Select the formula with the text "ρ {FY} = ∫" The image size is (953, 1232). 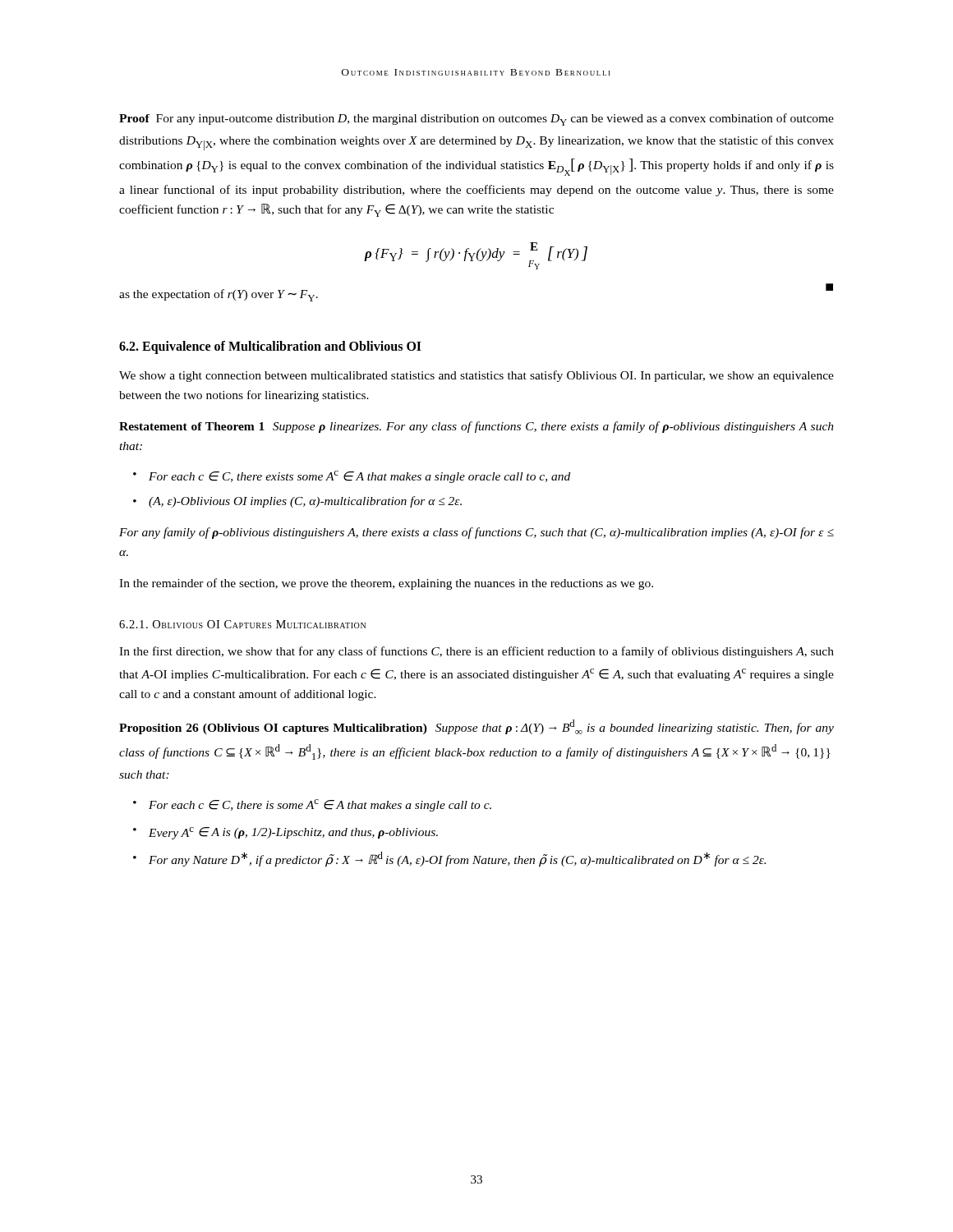476,255
